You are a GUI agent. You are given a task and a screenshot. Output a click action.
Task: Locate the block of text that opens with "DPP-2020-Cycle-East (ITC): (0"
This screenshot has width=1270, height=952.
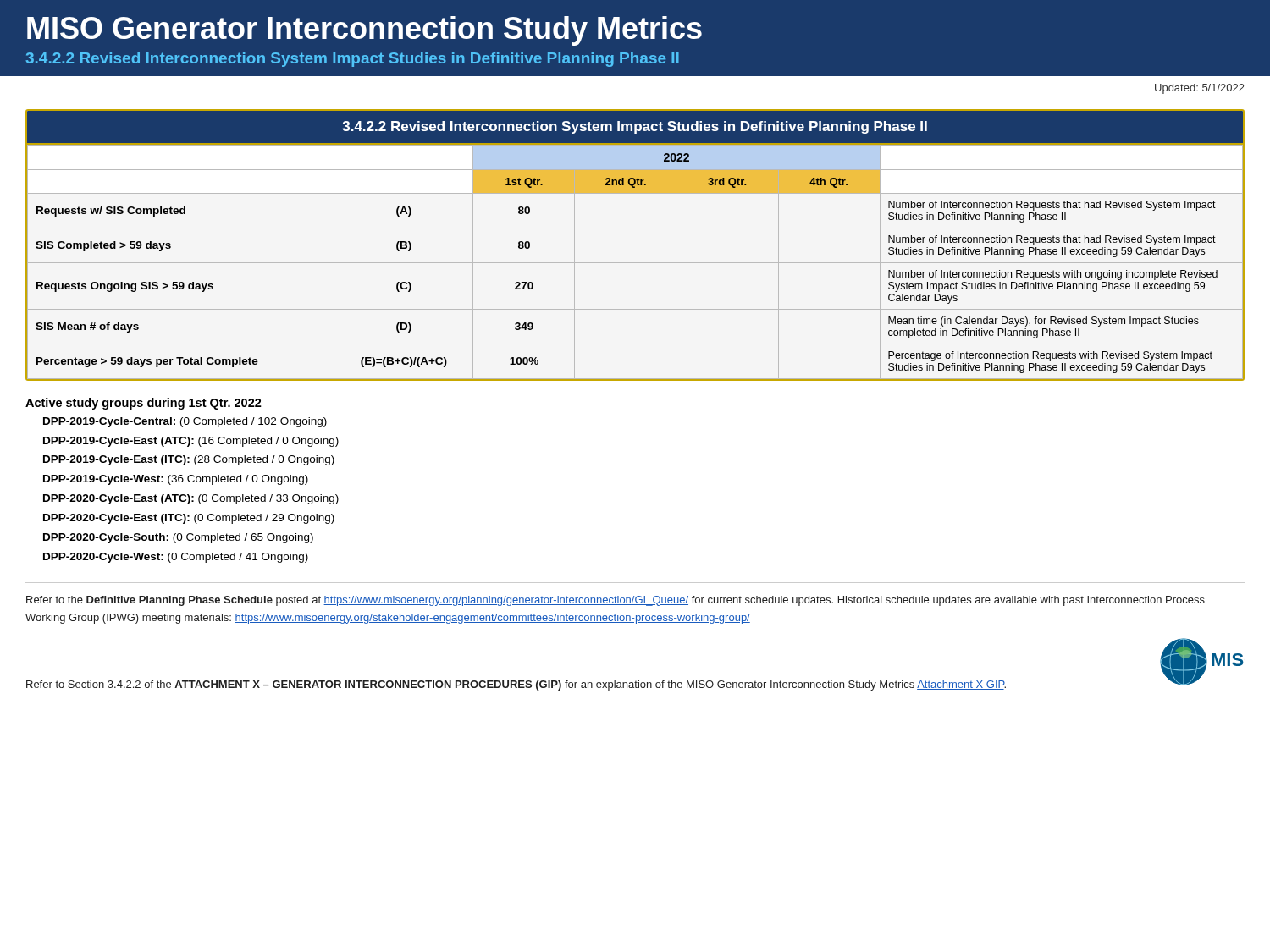click(188, 518)
